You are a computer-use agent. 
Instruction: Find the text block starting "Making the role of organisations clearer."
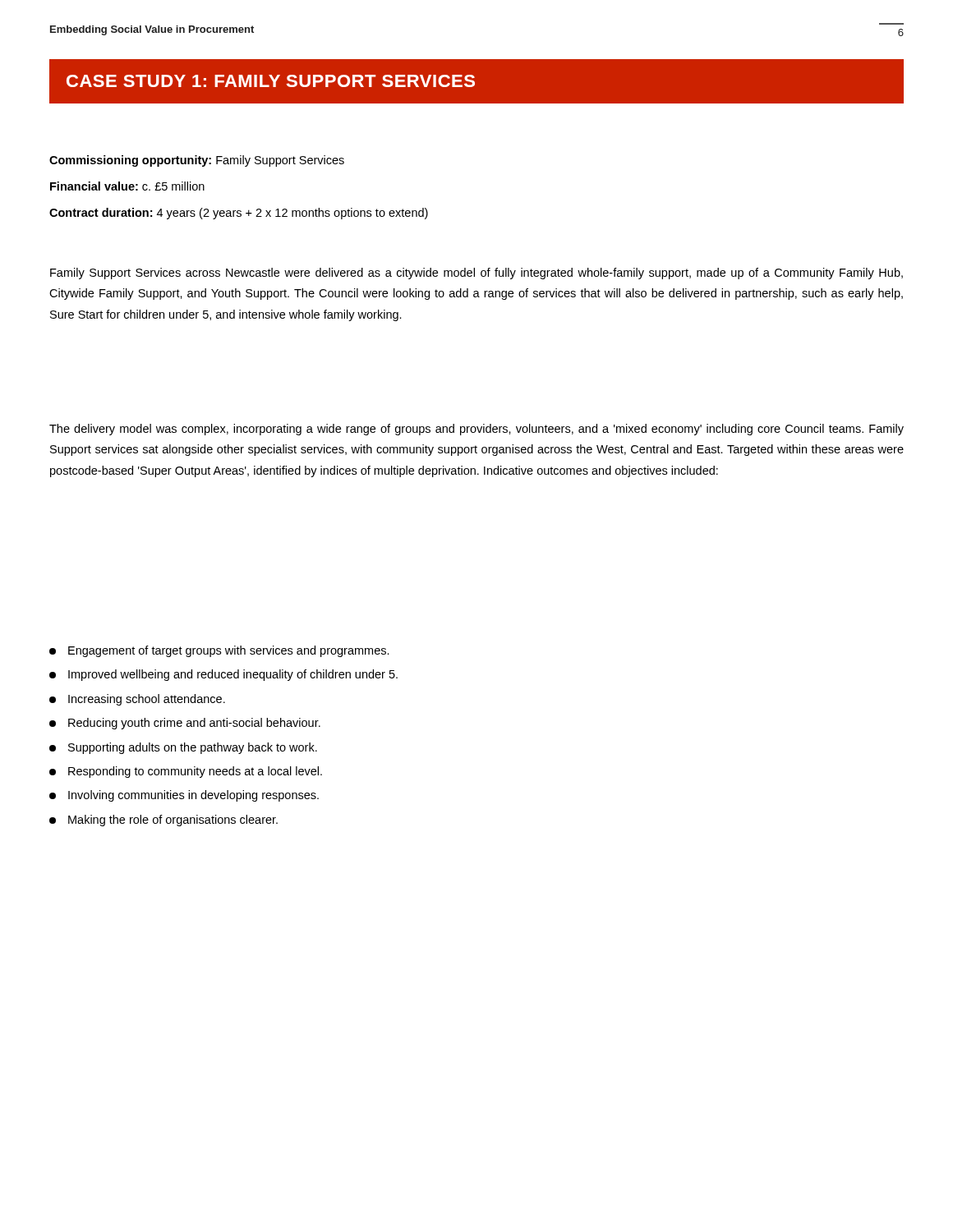pyautogui.click(x=164, y=820)
